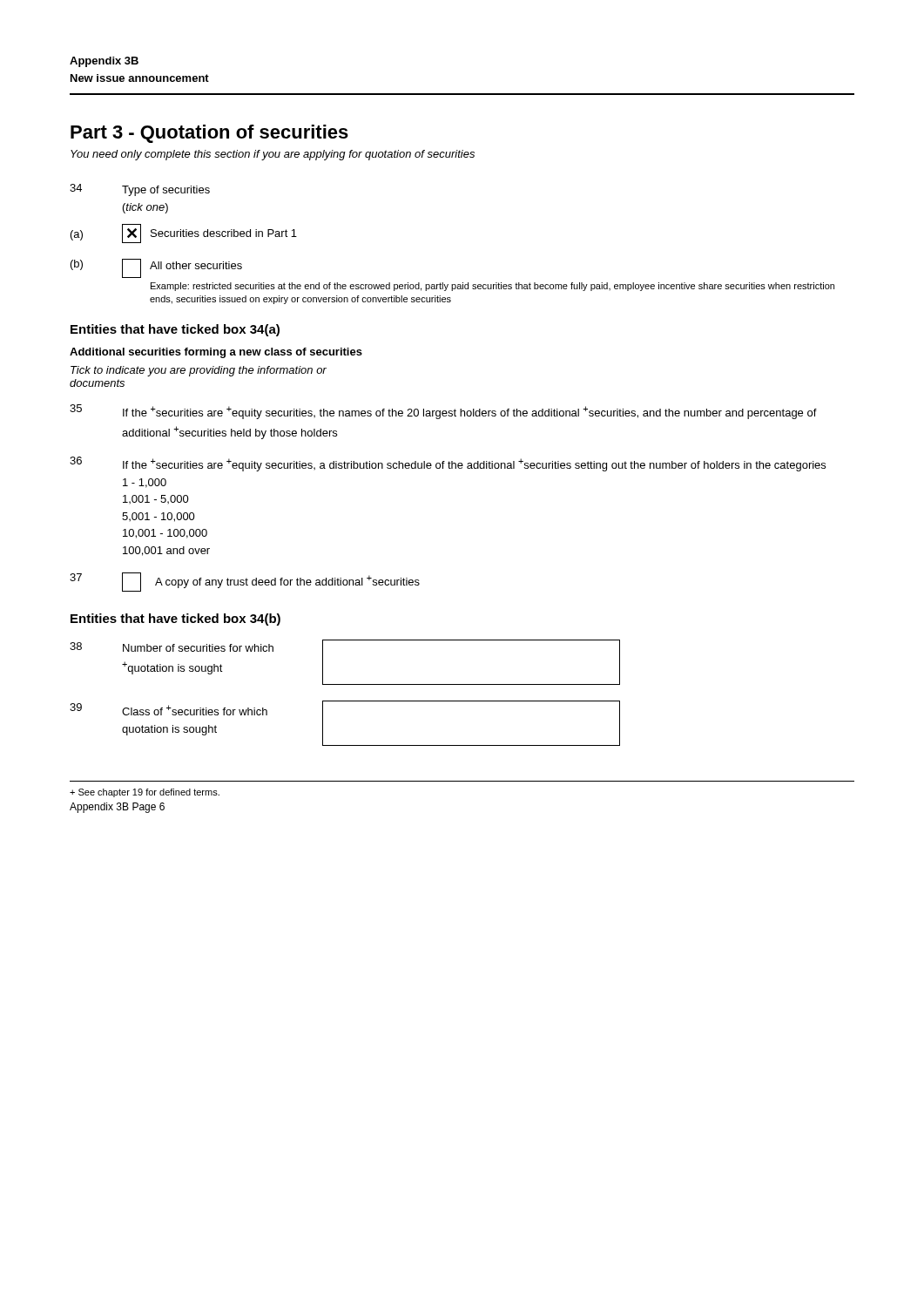Find the block starting "Part 3 - Quotation of securities"
Image resolution: width=924 pixels, height=1307 pixels.
point(209,132)
